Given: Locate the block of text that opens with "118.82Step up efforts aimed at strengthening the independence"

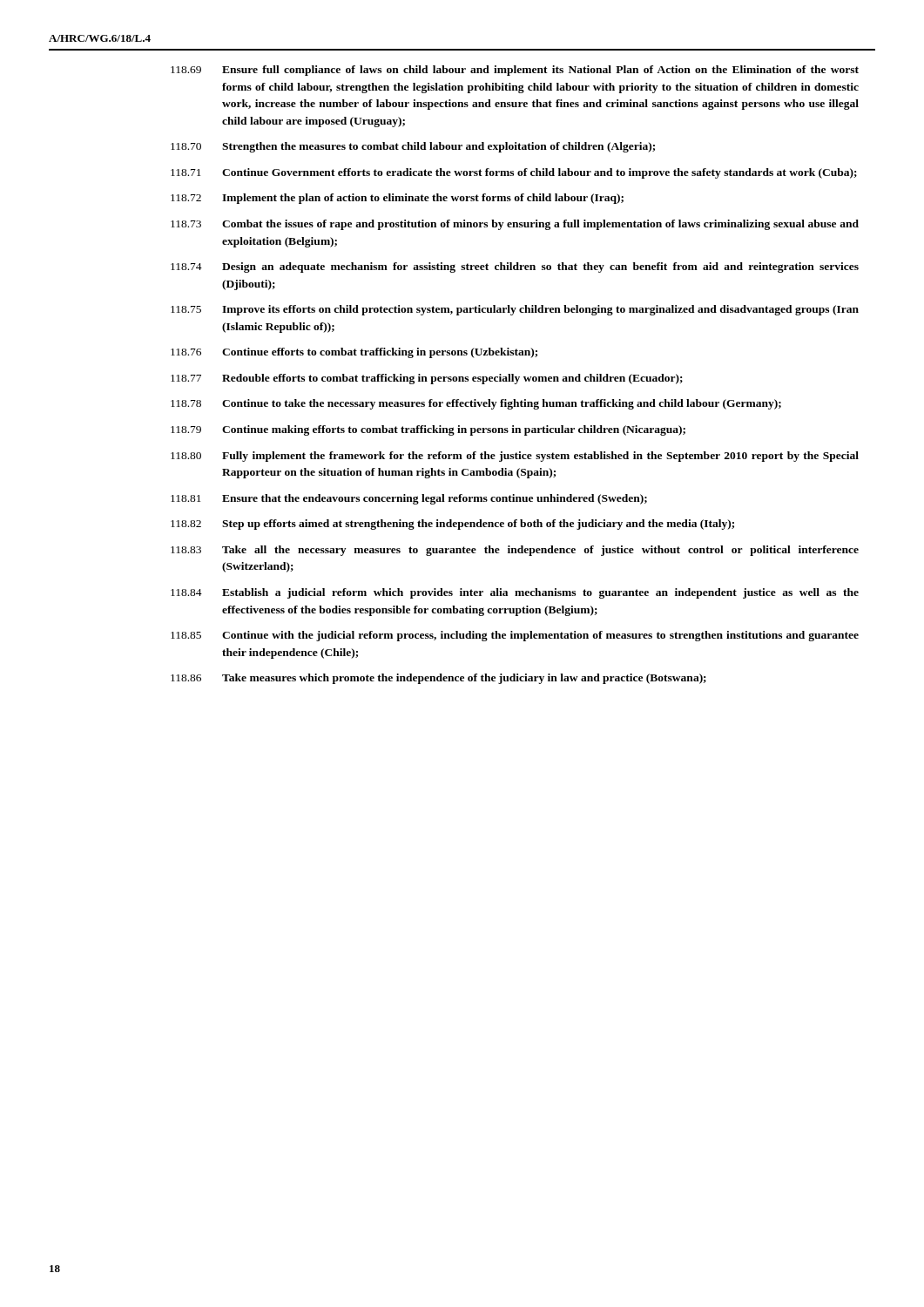Looking at the screenshot, I should tap(514, 524).
